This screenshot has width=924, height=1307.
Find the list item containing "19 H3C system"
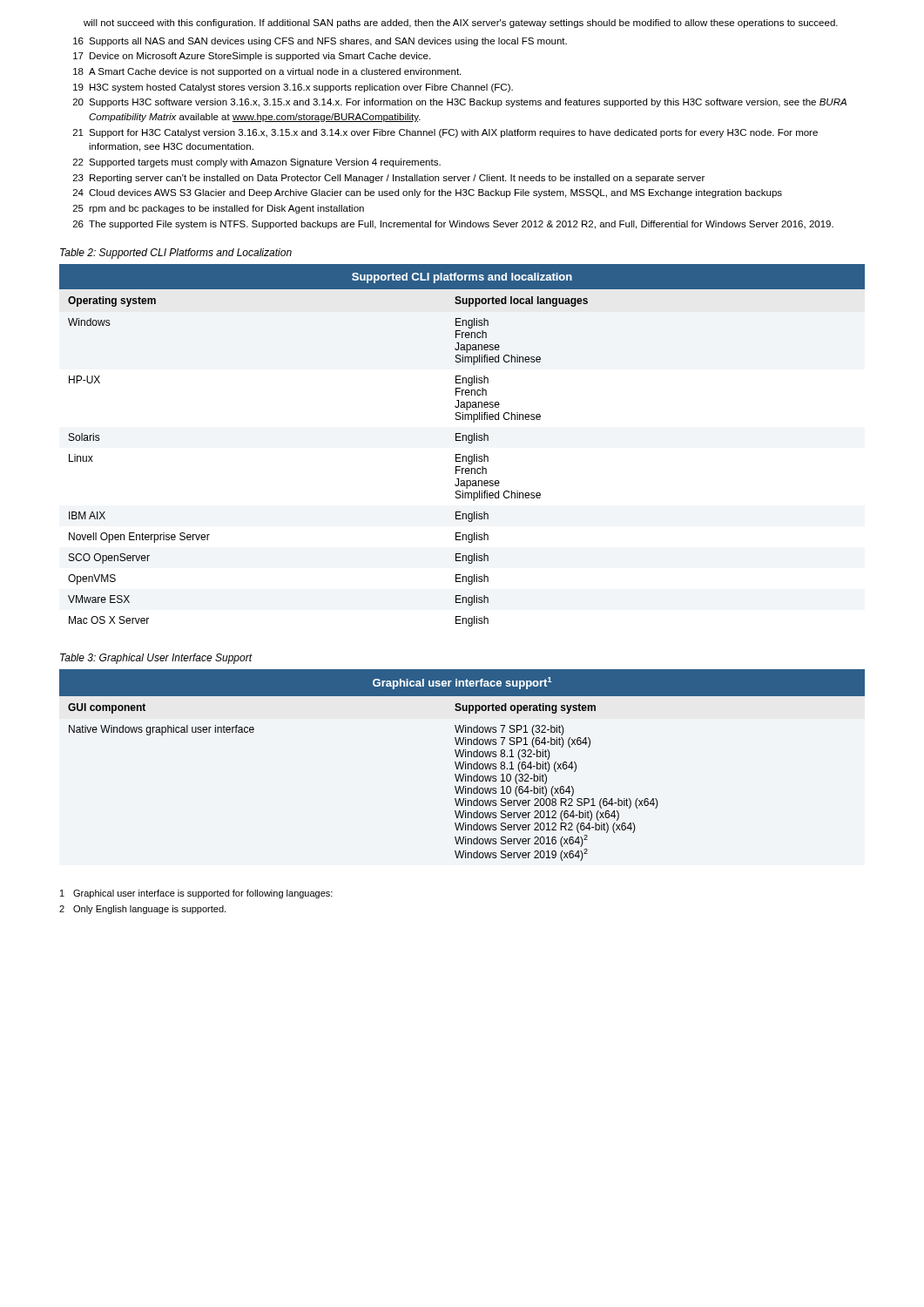pos(462,87)
